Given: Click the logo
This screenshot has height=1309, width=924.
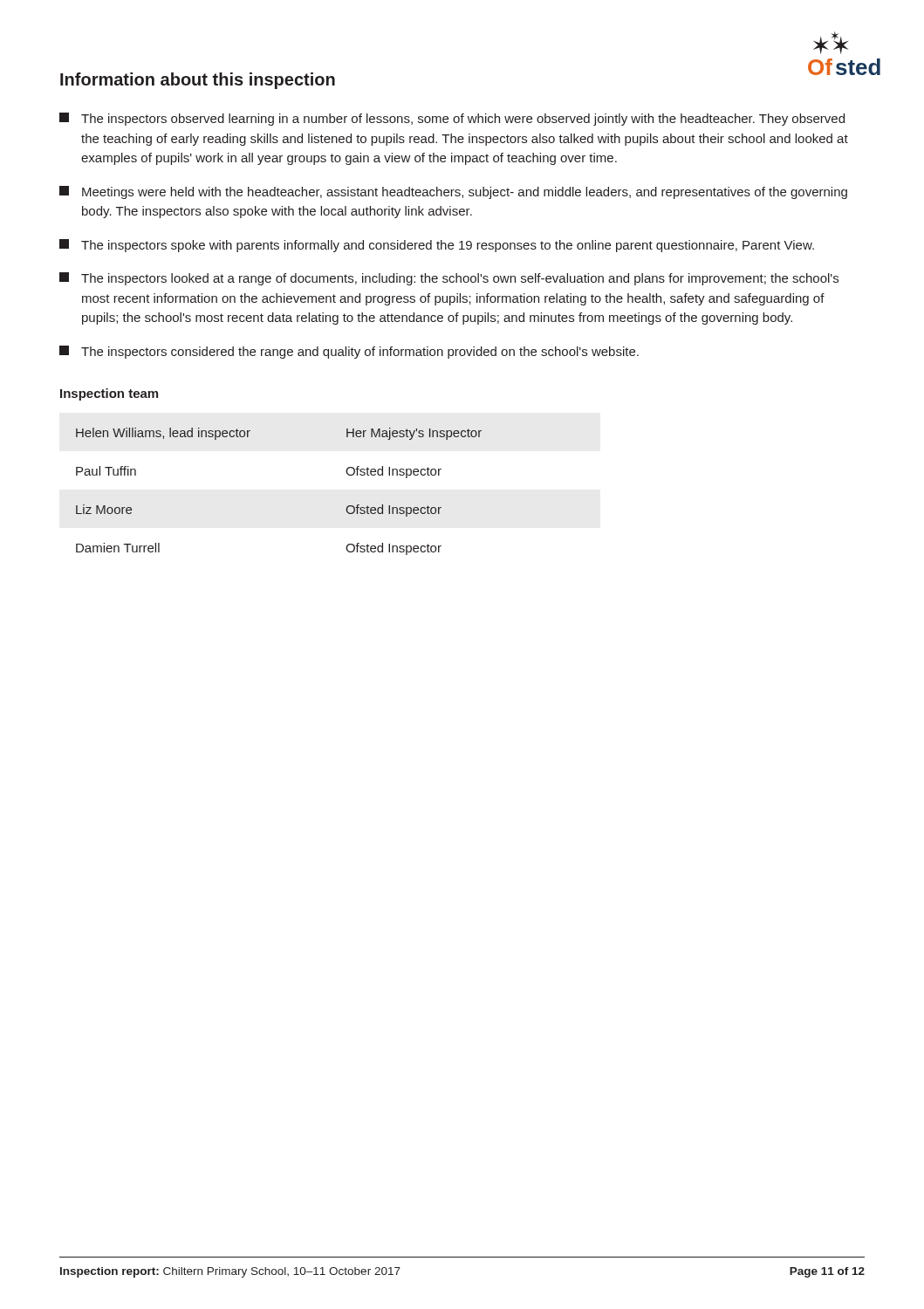Looking at the screenshot, I should click(x=844, y=57).
